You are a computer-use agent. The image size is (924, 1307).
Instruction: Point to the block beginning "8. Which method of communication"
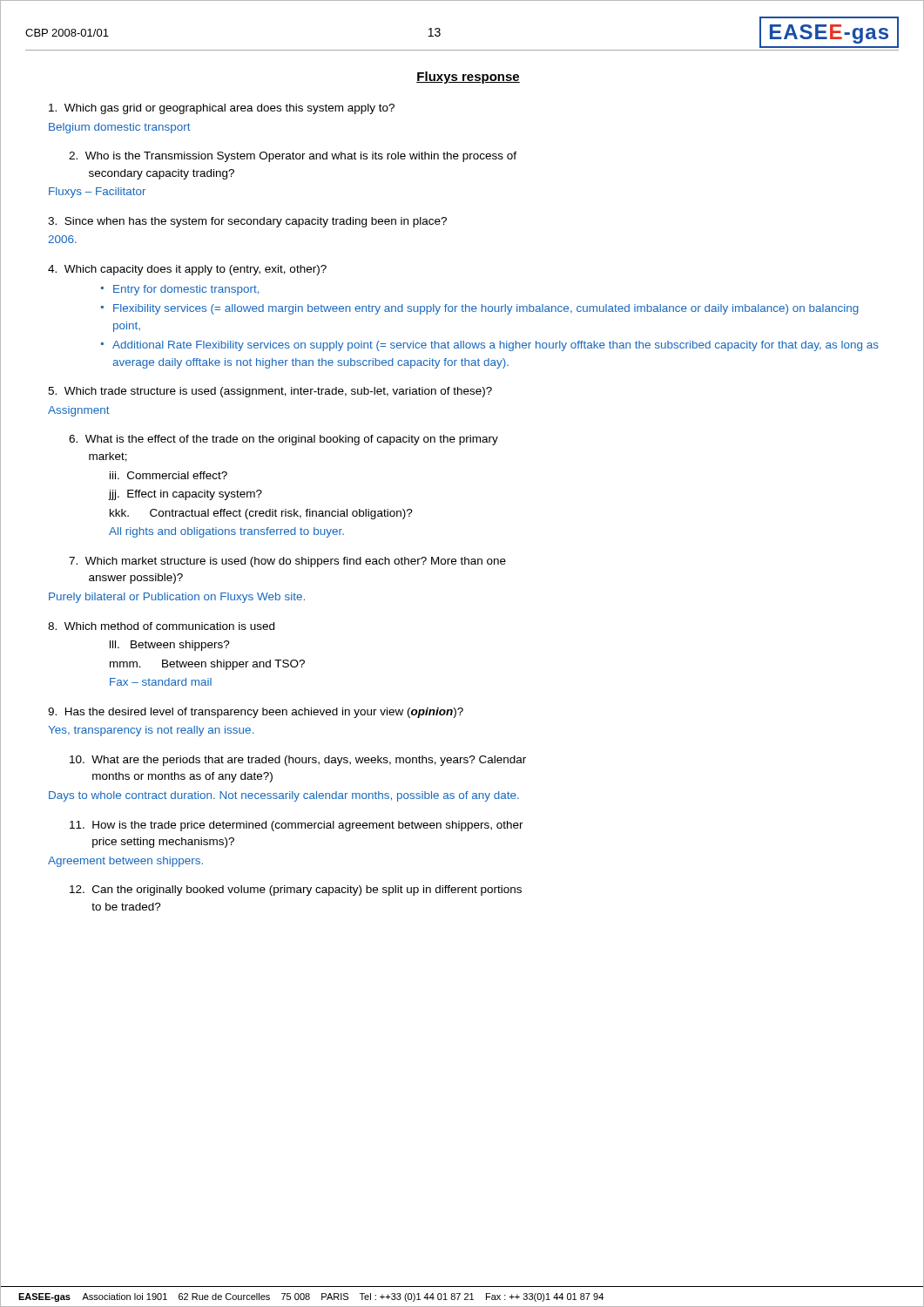coord(161,626)
